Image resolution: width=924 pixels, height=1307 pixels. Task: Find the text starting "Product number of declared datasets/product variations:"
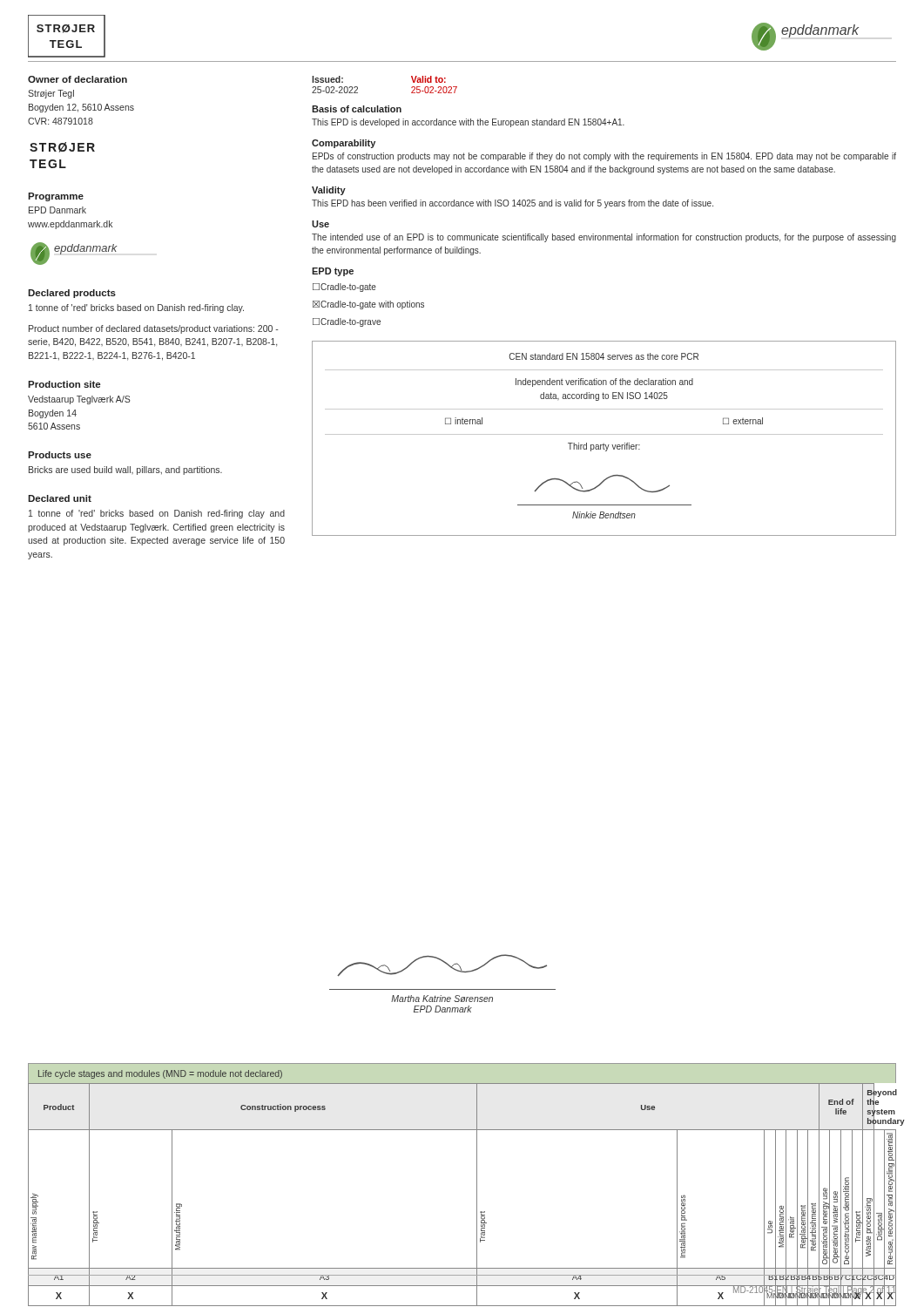coord(153,342)
